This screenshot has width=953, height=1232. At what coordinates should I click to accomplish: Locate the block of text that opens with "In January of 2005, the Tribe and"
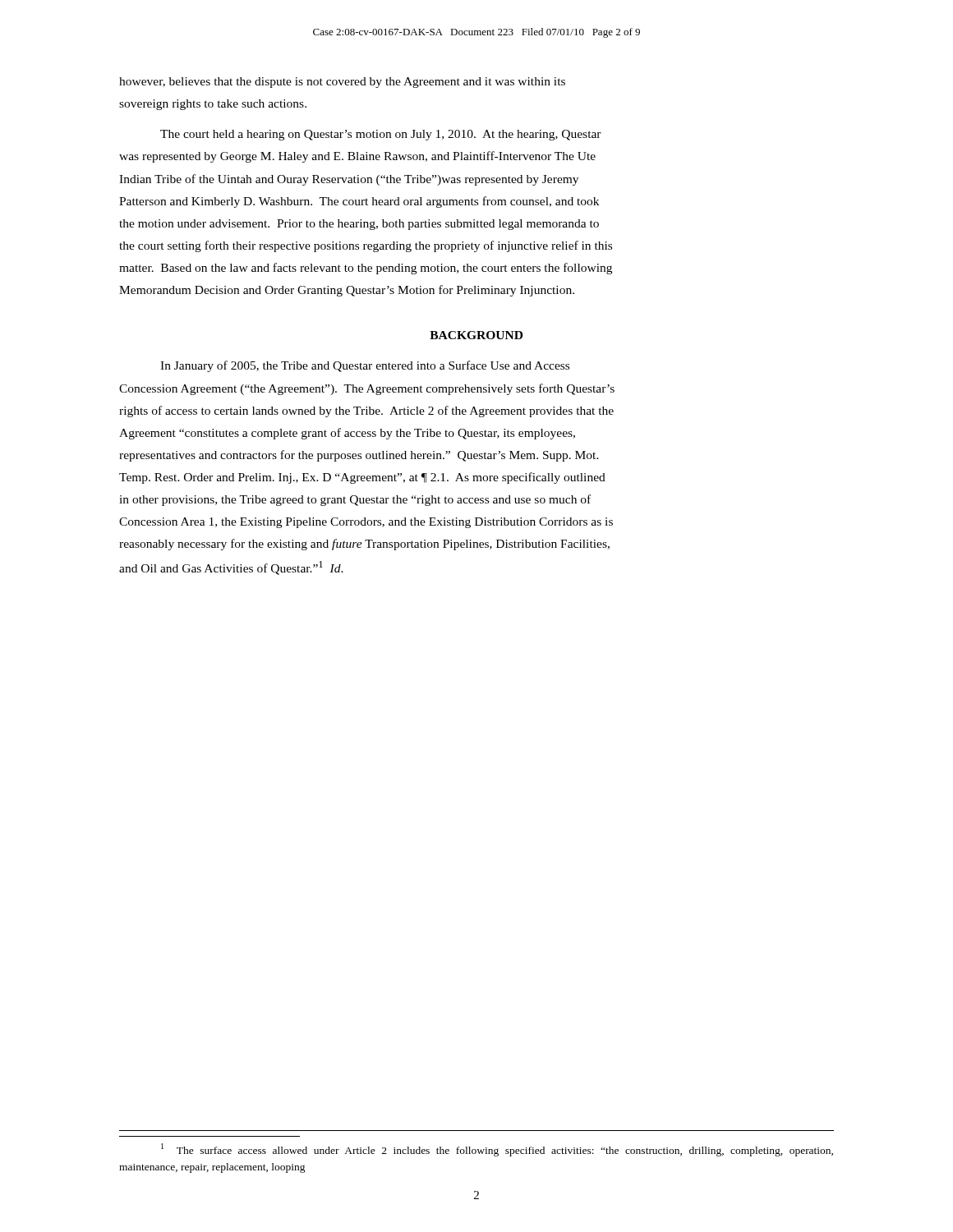(476, 467)
